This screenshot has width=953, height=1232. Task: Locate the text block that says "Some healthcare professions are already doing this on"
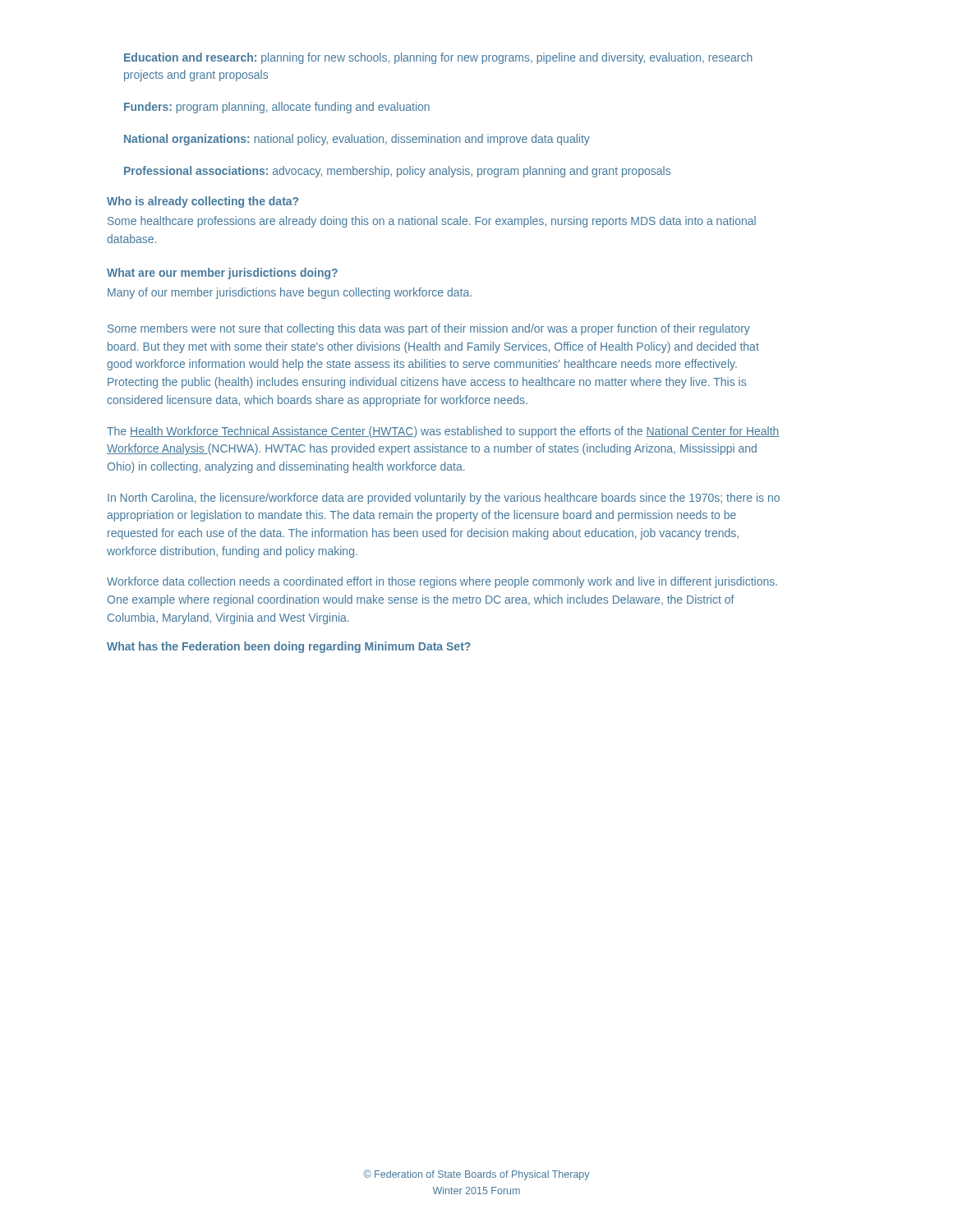432,230
